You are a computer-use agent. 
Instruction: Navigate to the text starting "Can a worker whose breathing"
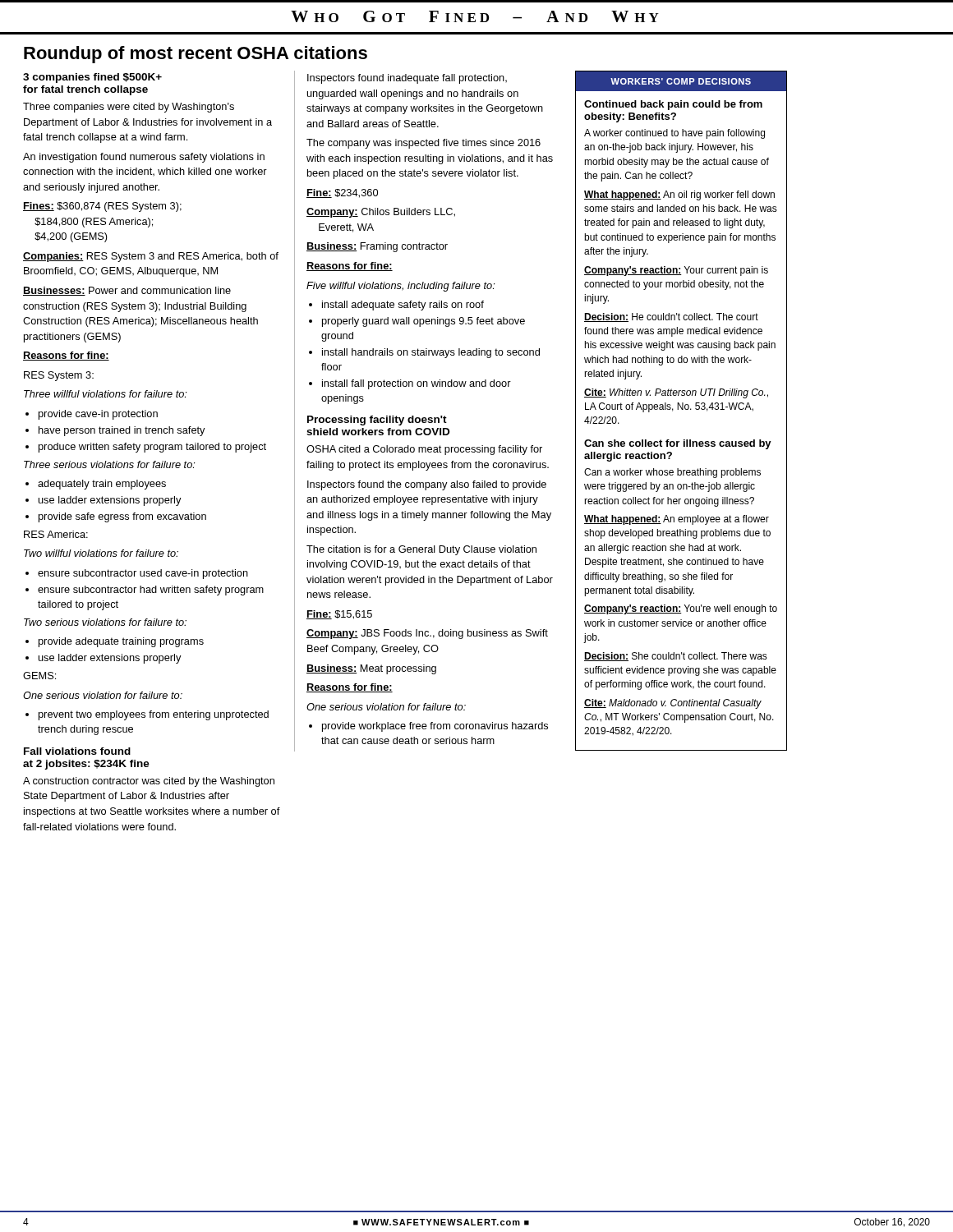[x=681, y=602]
